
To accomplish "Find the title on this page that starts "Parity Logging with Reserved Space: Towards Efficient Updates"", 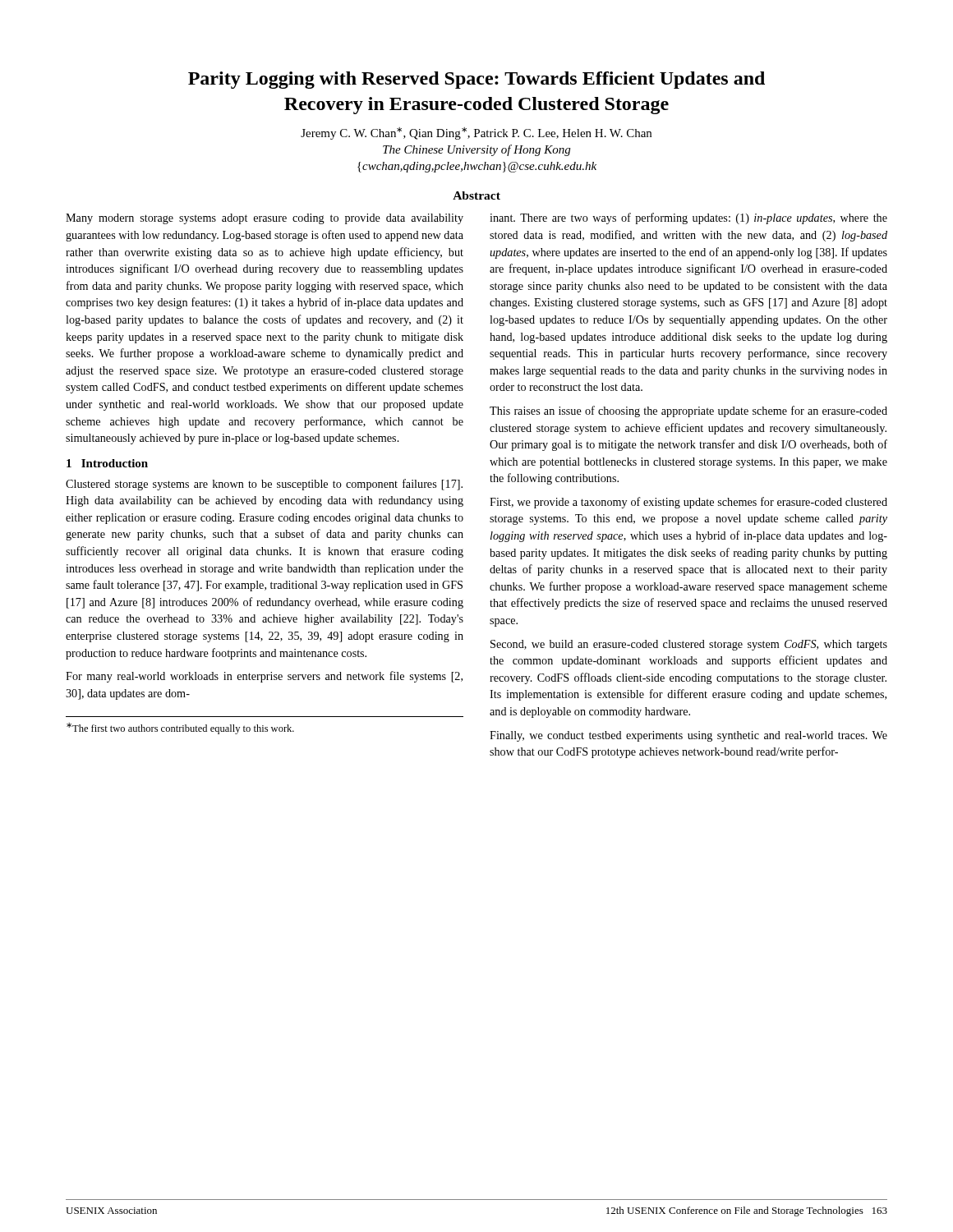I will click(476, 91).
